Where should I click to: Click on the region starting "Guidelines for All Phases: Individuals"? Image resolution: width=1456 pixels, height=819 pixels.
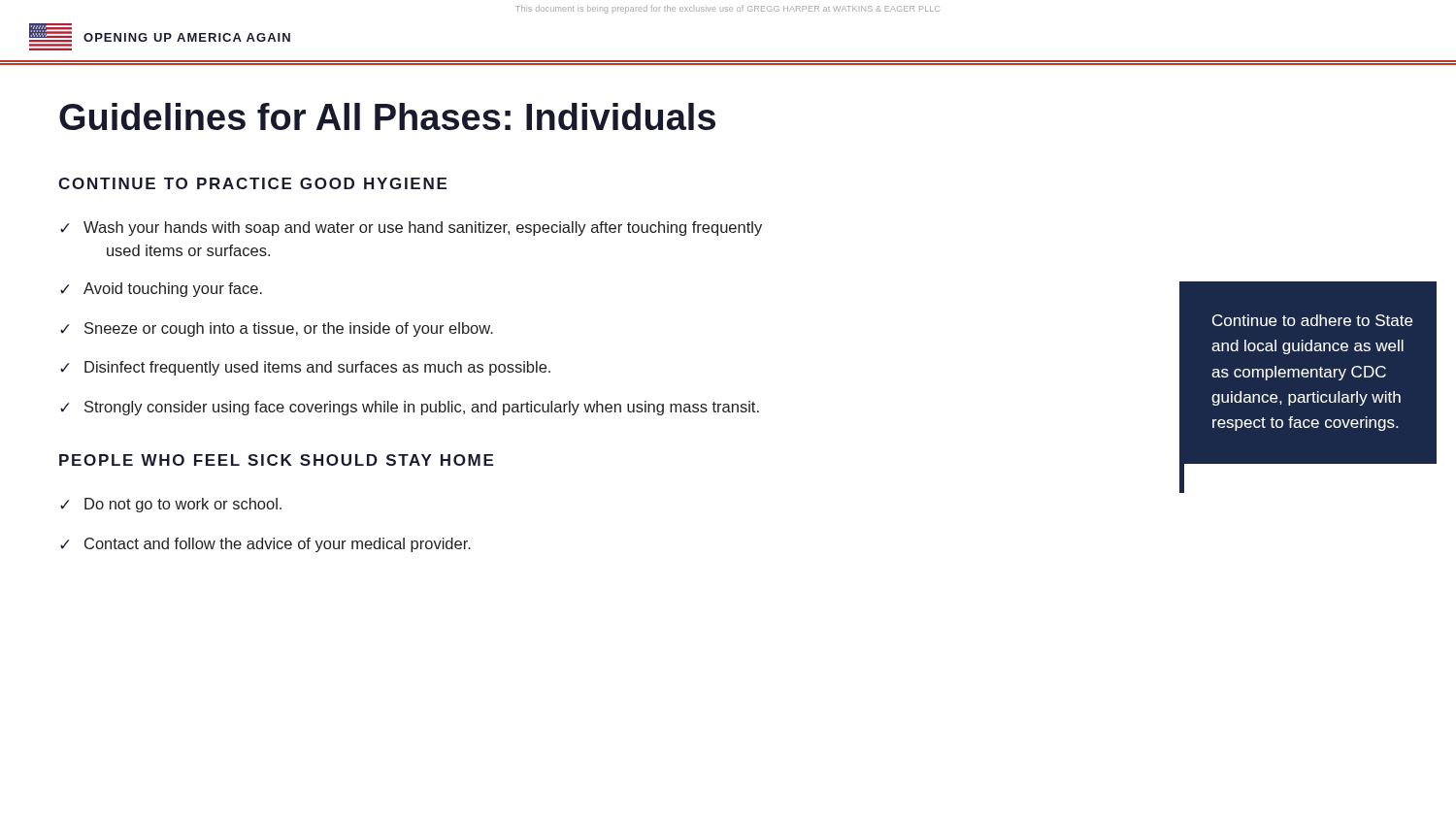[388, 117]
